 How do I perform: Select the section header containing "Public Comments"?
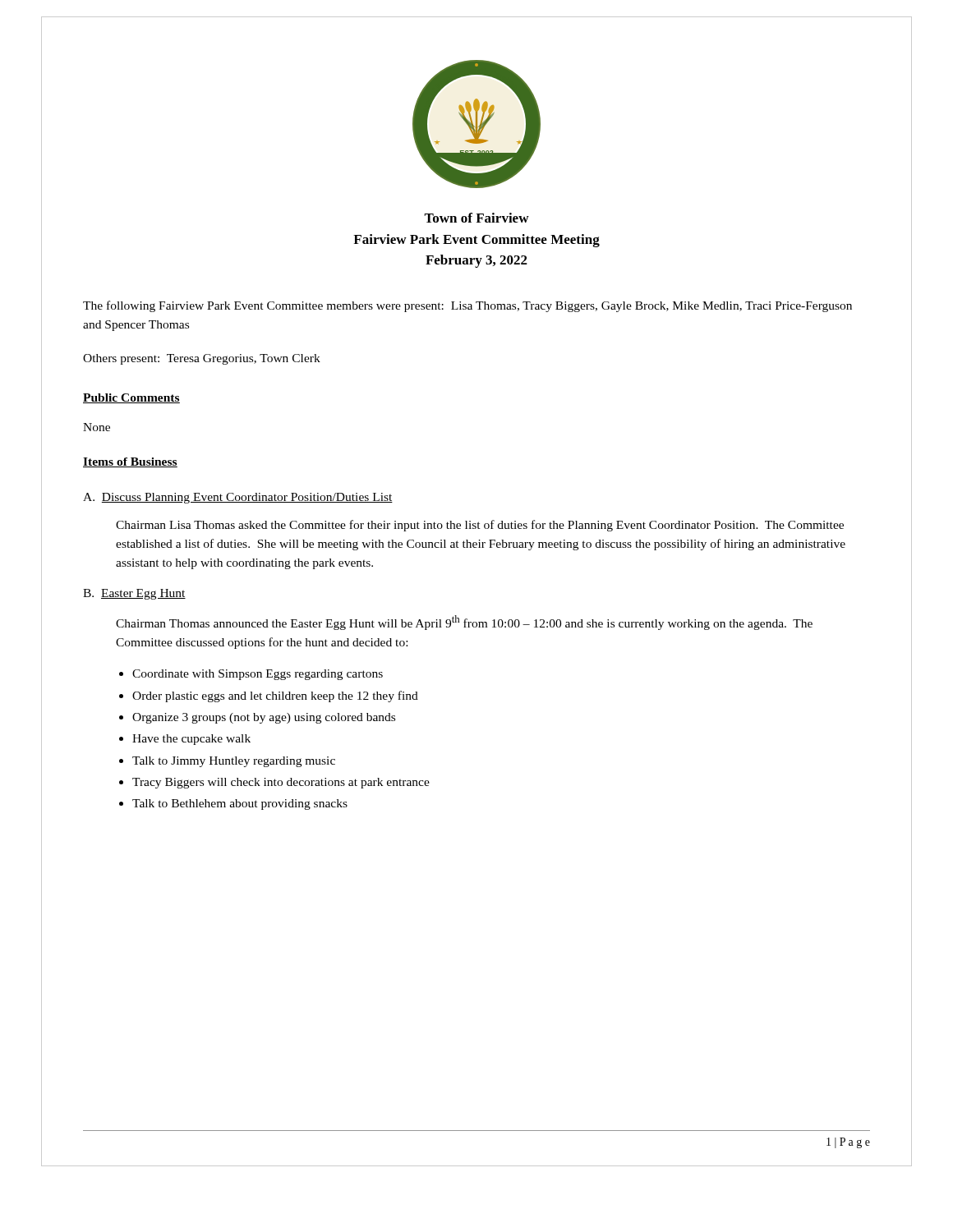click(x=131, y=398)
